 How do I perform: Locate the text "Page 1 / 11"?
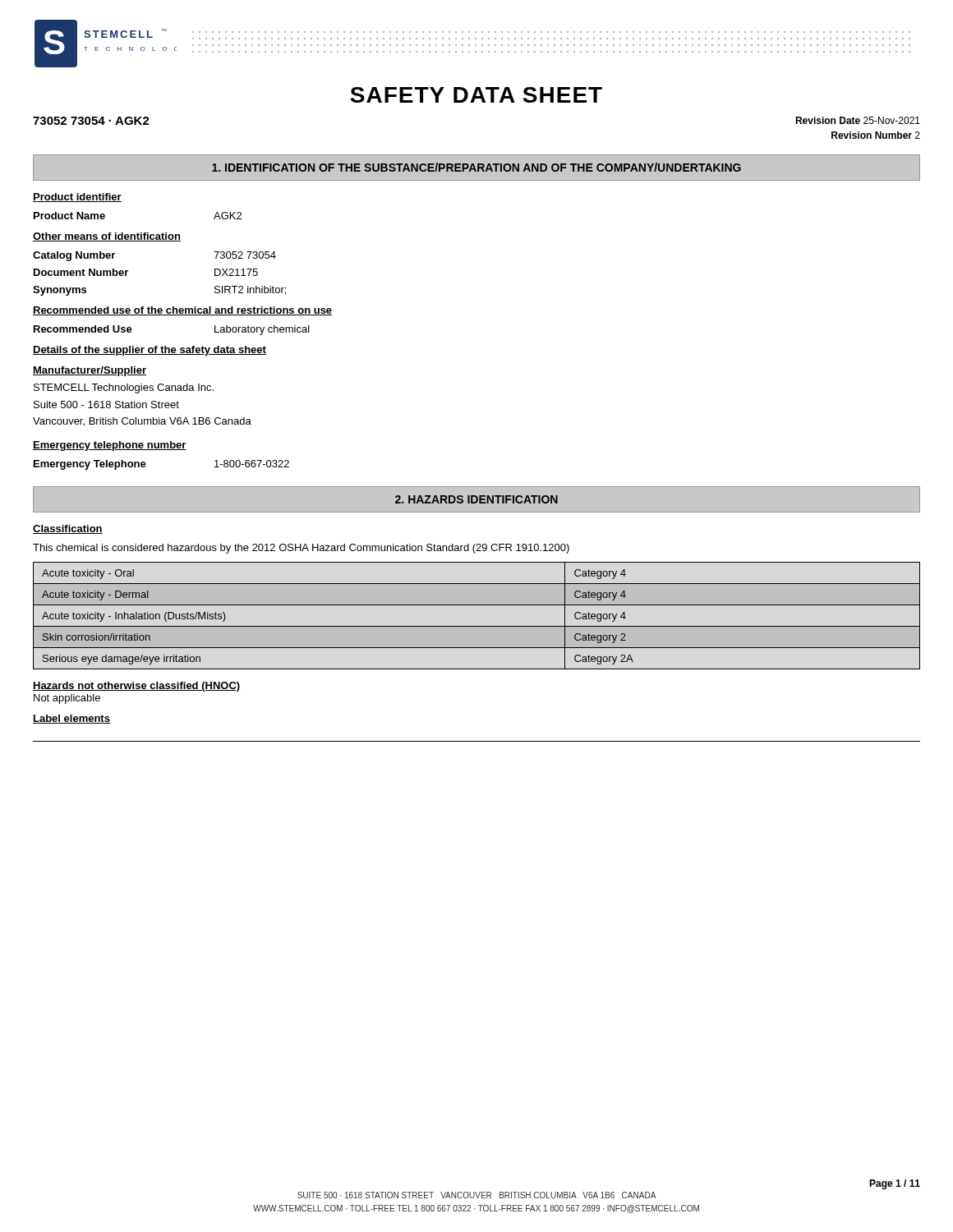tap(895, 1184)
